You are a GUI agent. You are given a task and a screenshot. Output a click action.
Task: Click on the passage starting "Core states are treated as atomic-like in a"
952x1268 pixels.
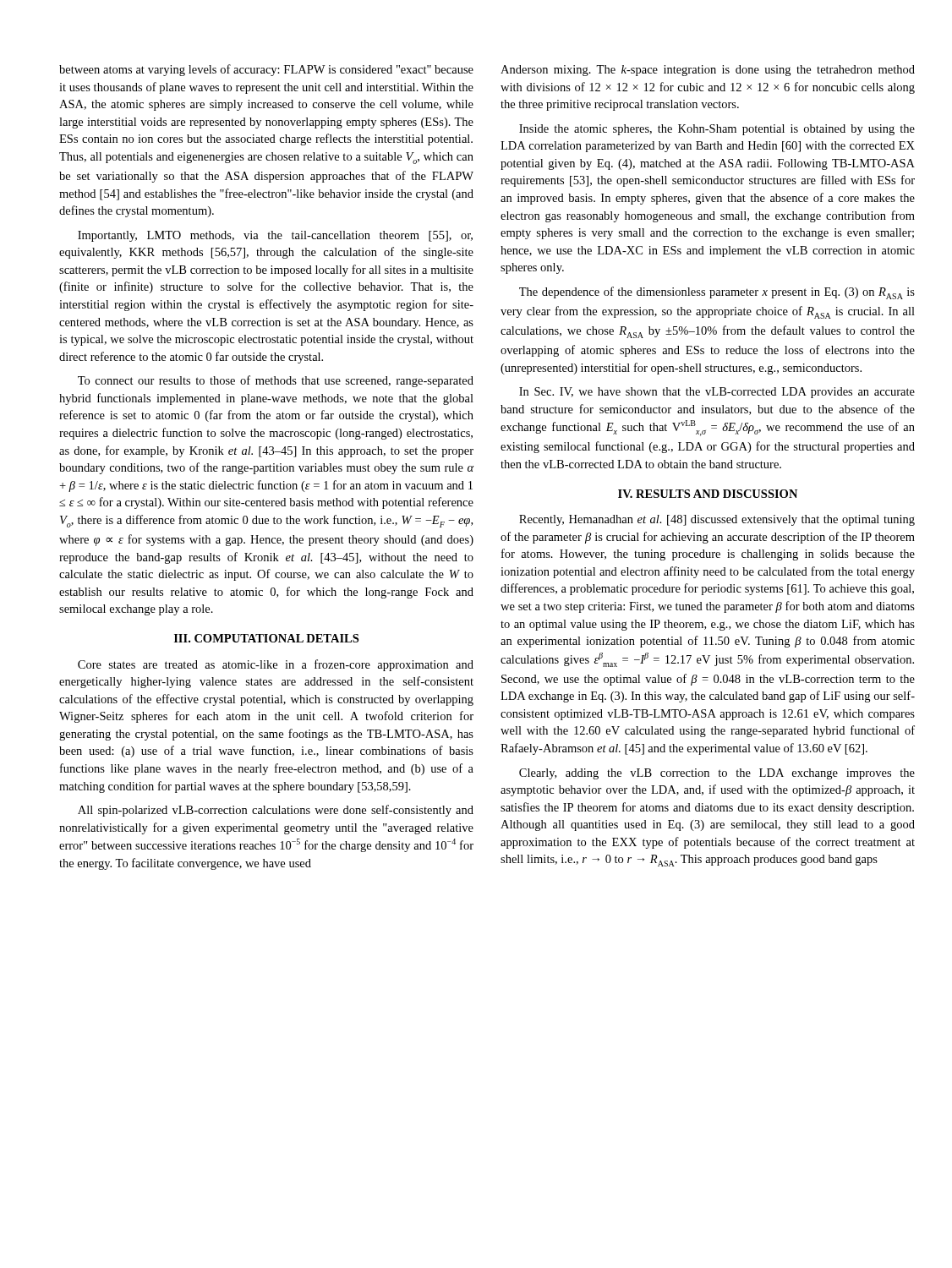[266, 725]
